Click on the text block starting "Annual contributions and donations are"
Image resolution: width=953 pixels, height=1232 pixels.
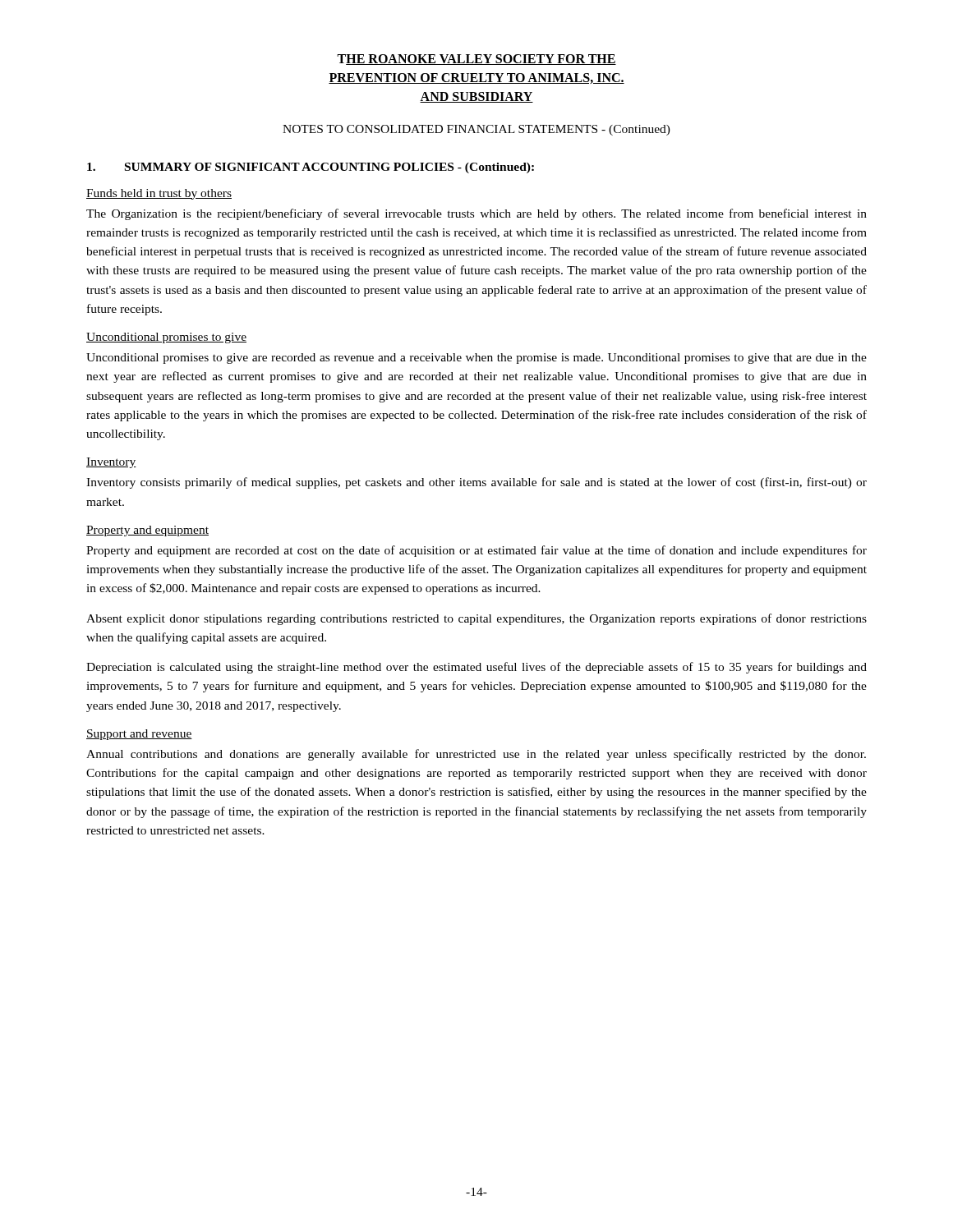tap(476, 792)
